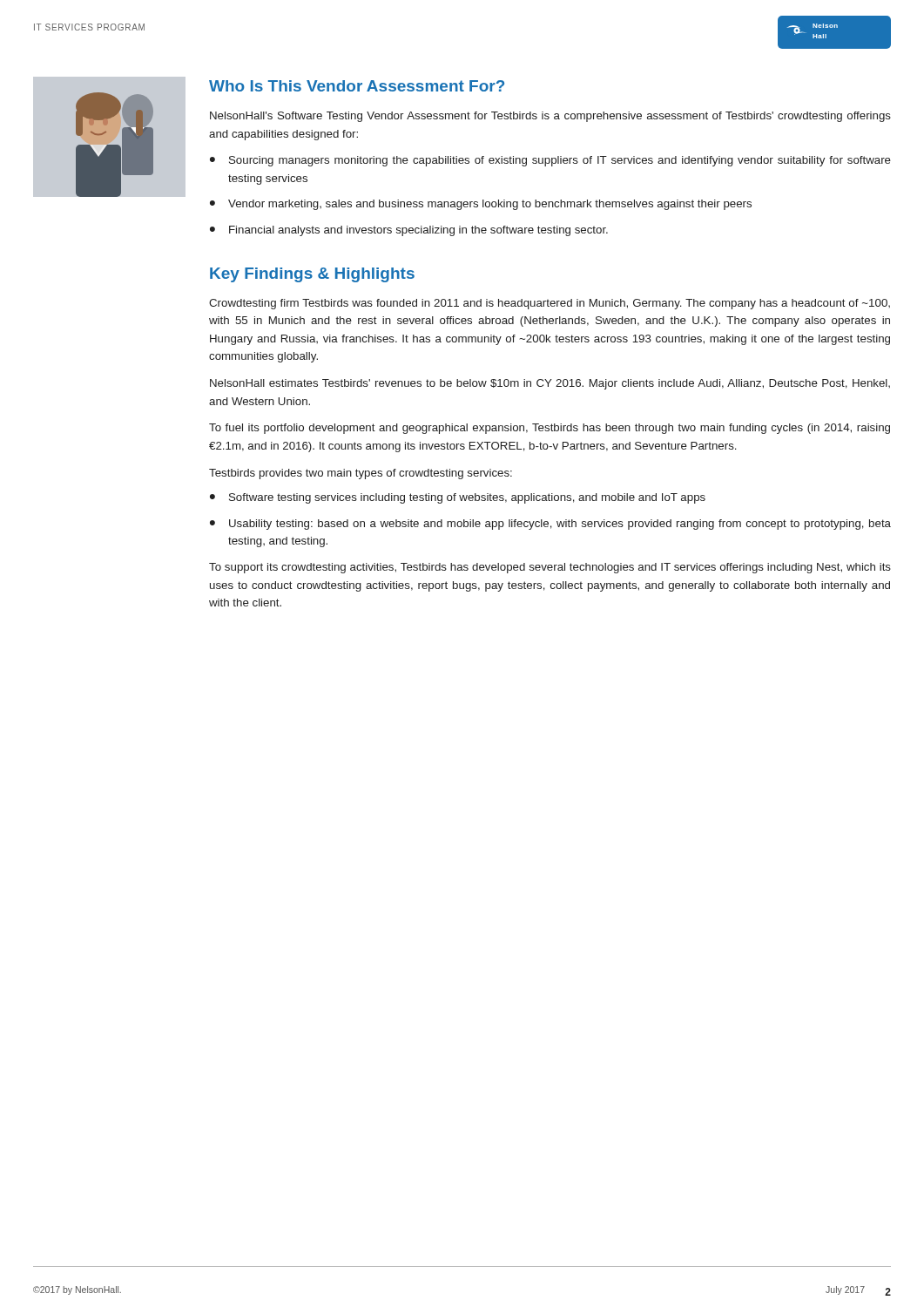Find the list item that says "• Usability testing: based on a website and"

coord(550,533)
